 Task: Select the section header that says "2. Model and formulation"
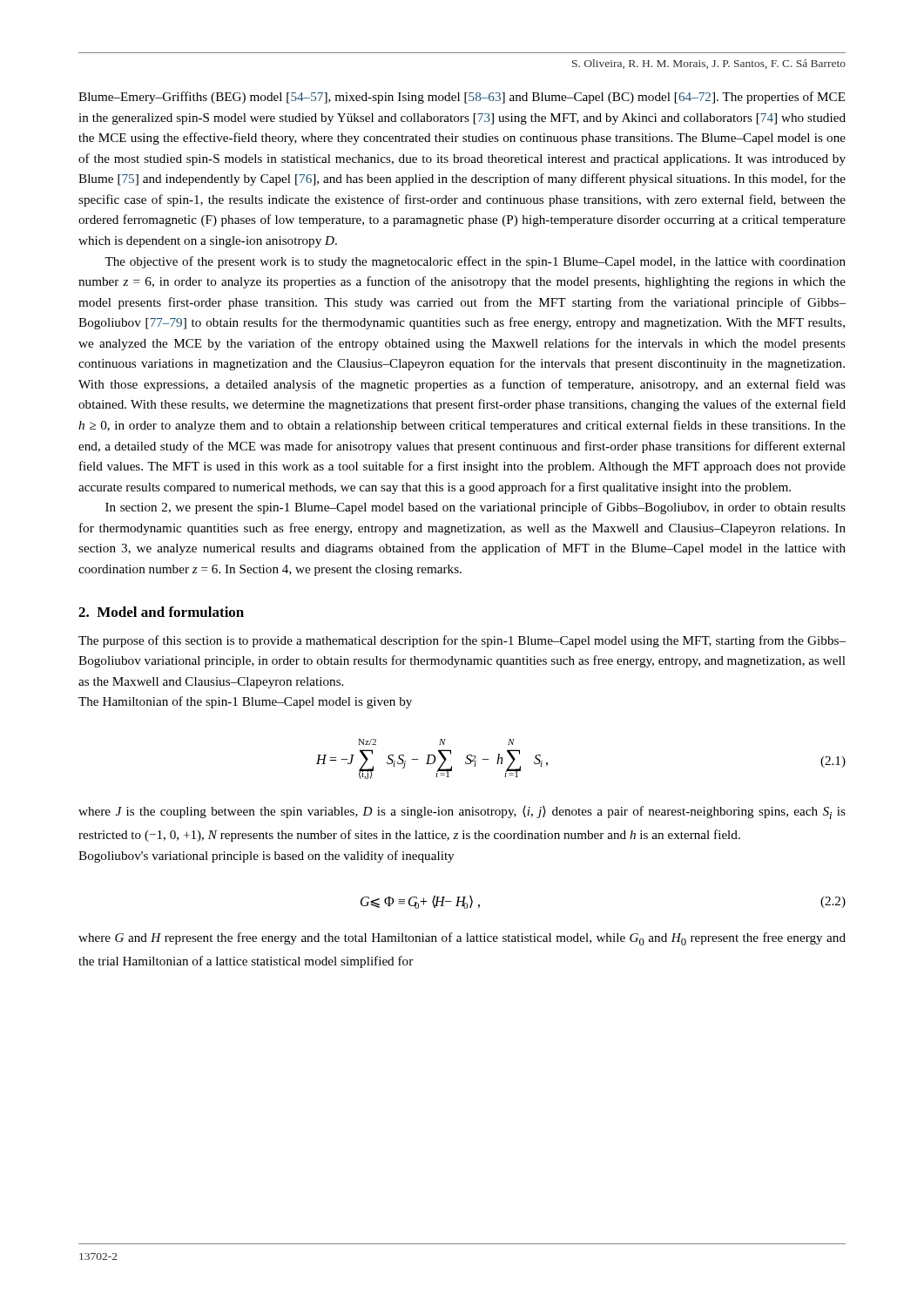tap(161, 612)
